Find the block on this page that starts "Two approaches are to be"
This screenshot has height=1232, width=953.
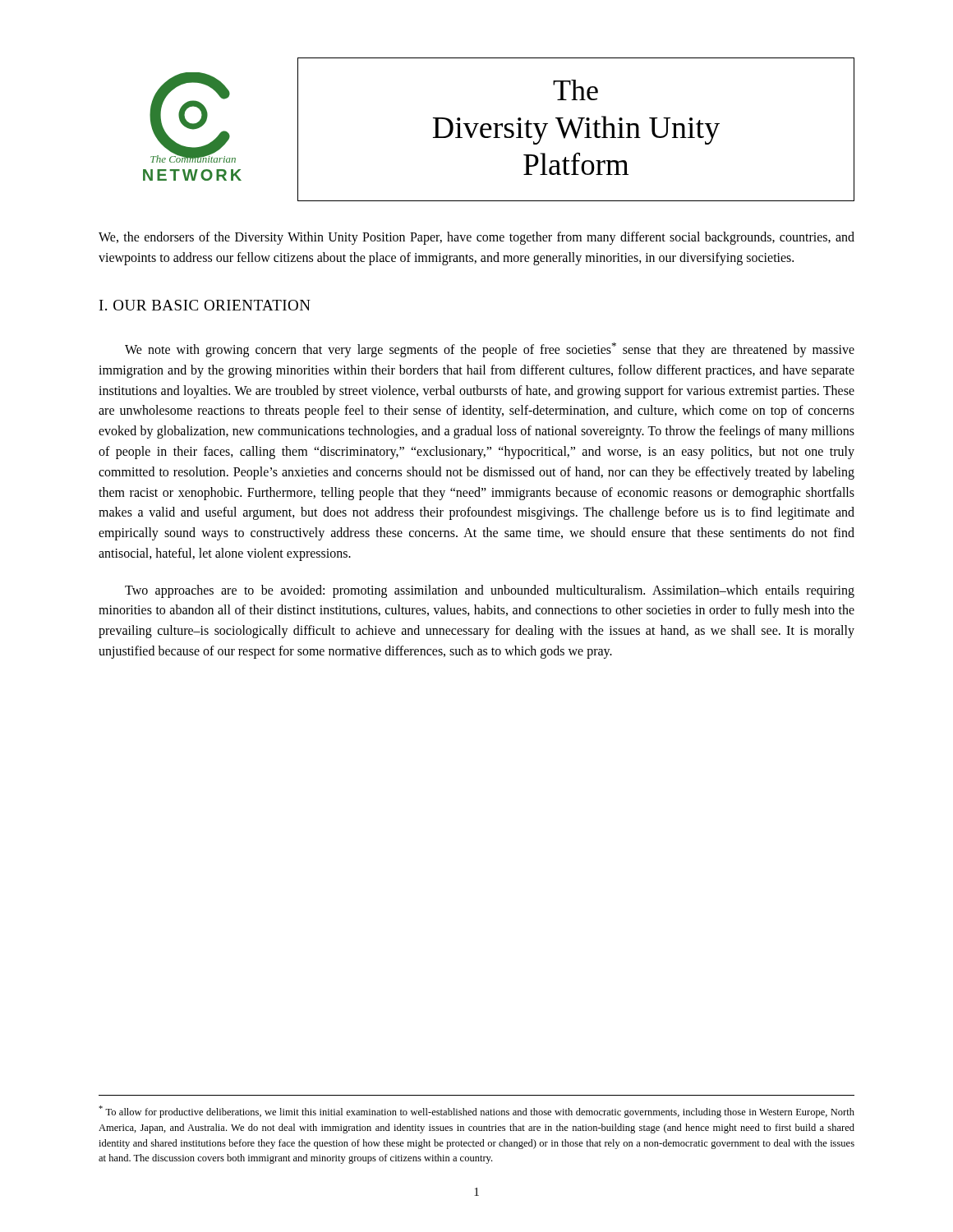pos(476,620)
